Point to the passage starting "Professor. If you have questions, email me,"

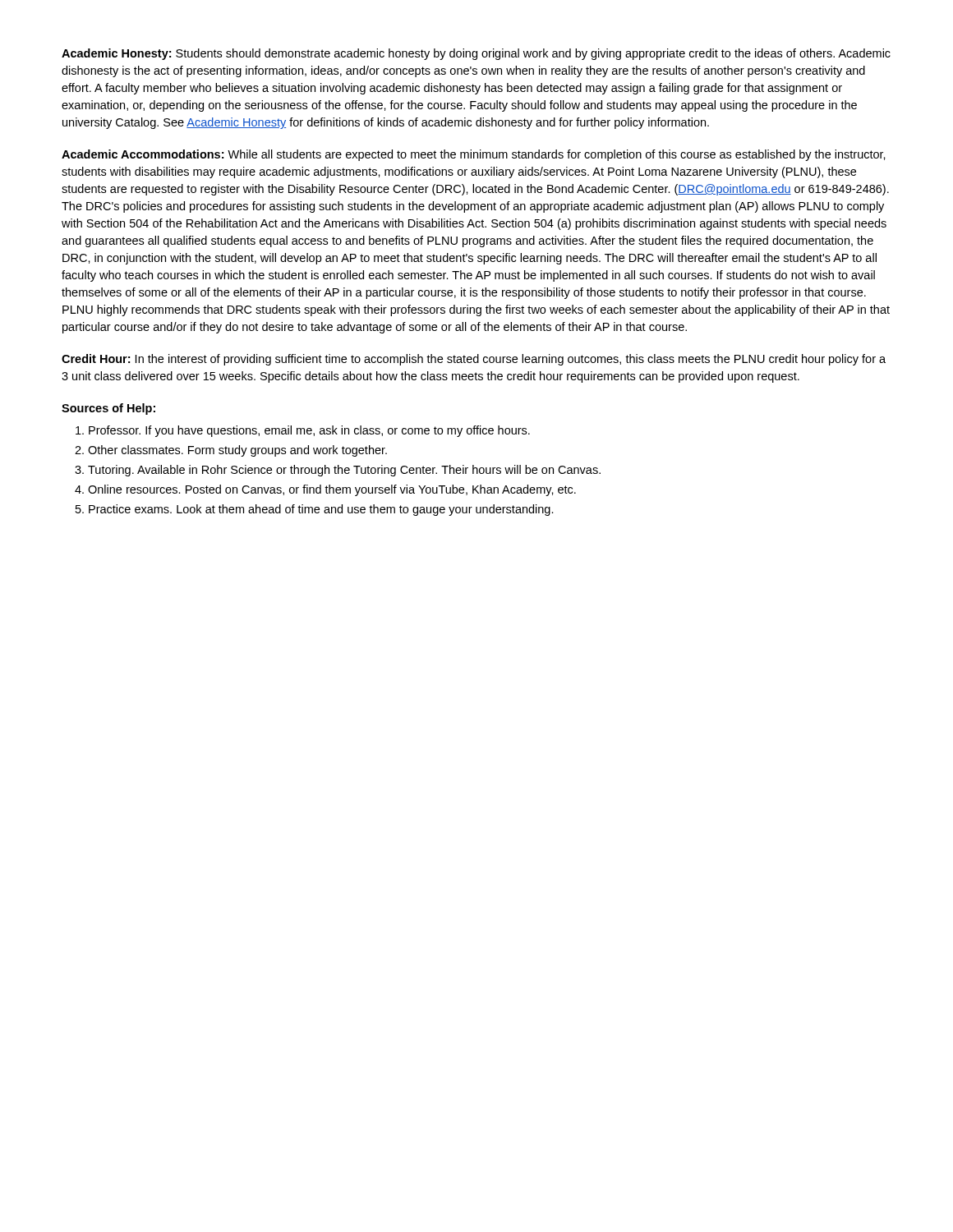(x=309, y=431)
